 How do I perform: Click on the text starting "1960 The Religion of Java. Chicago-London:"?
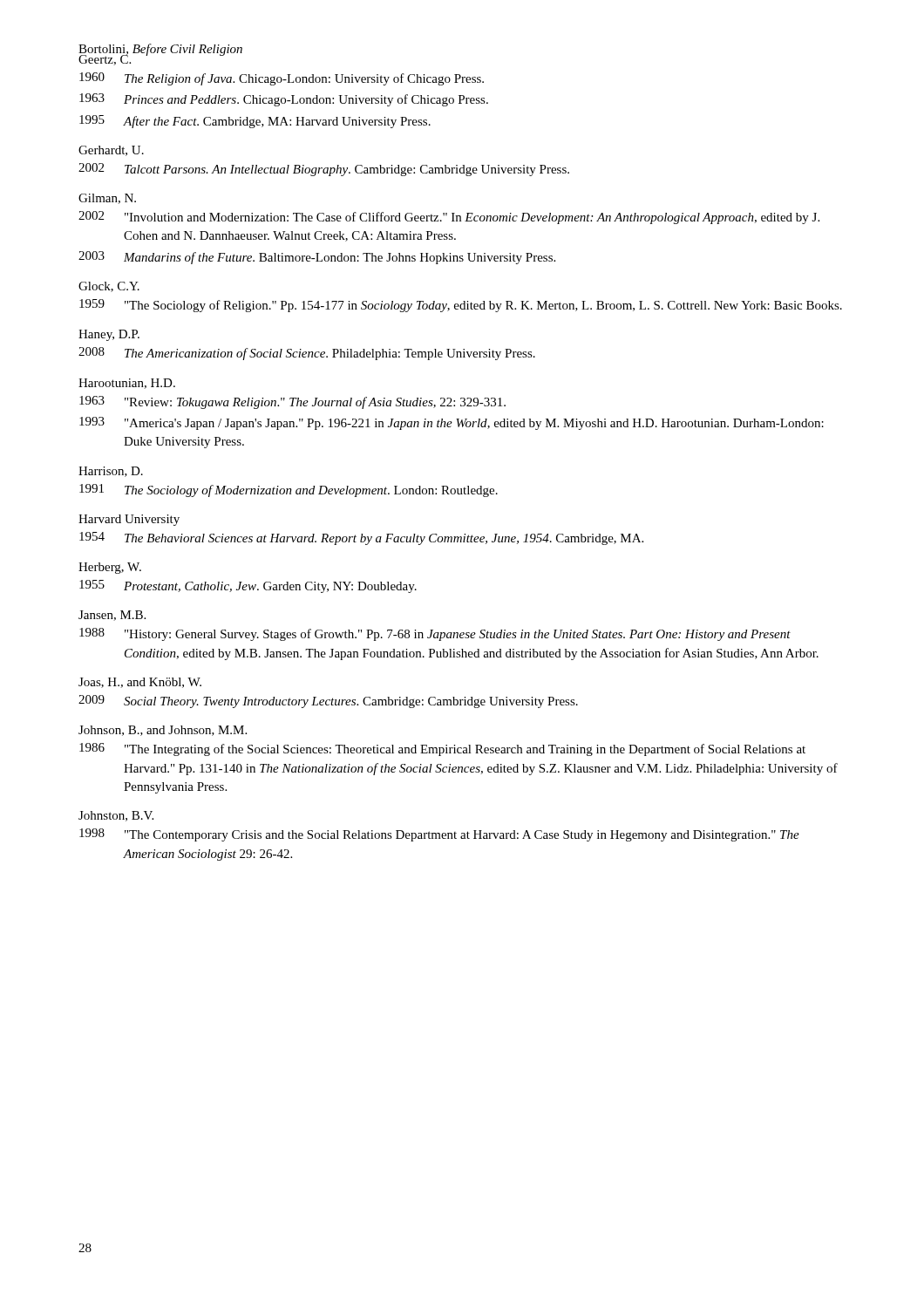coord(282,79)
